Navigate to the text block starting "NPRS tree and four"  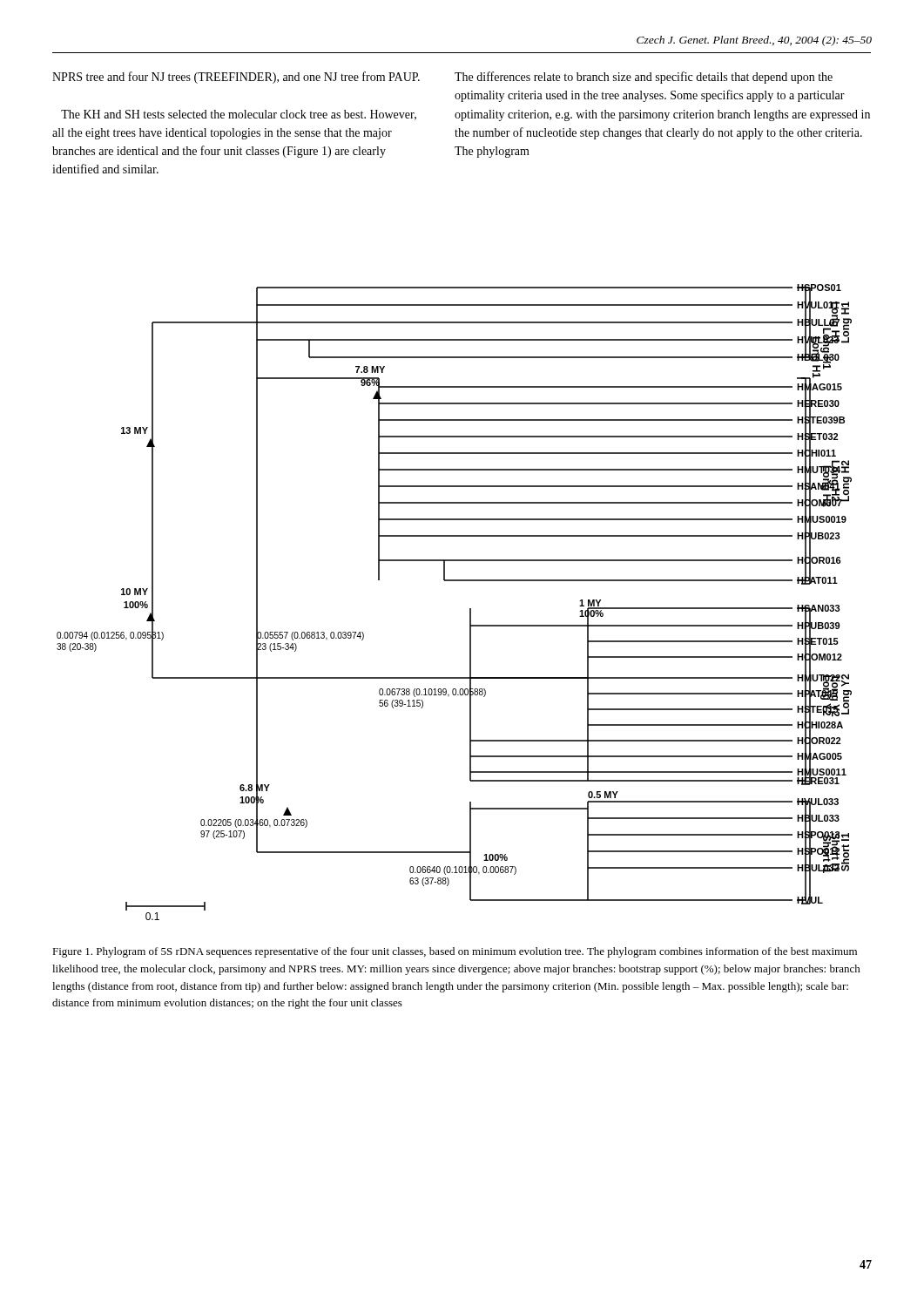pyautogui.click(x=236, y=123)
